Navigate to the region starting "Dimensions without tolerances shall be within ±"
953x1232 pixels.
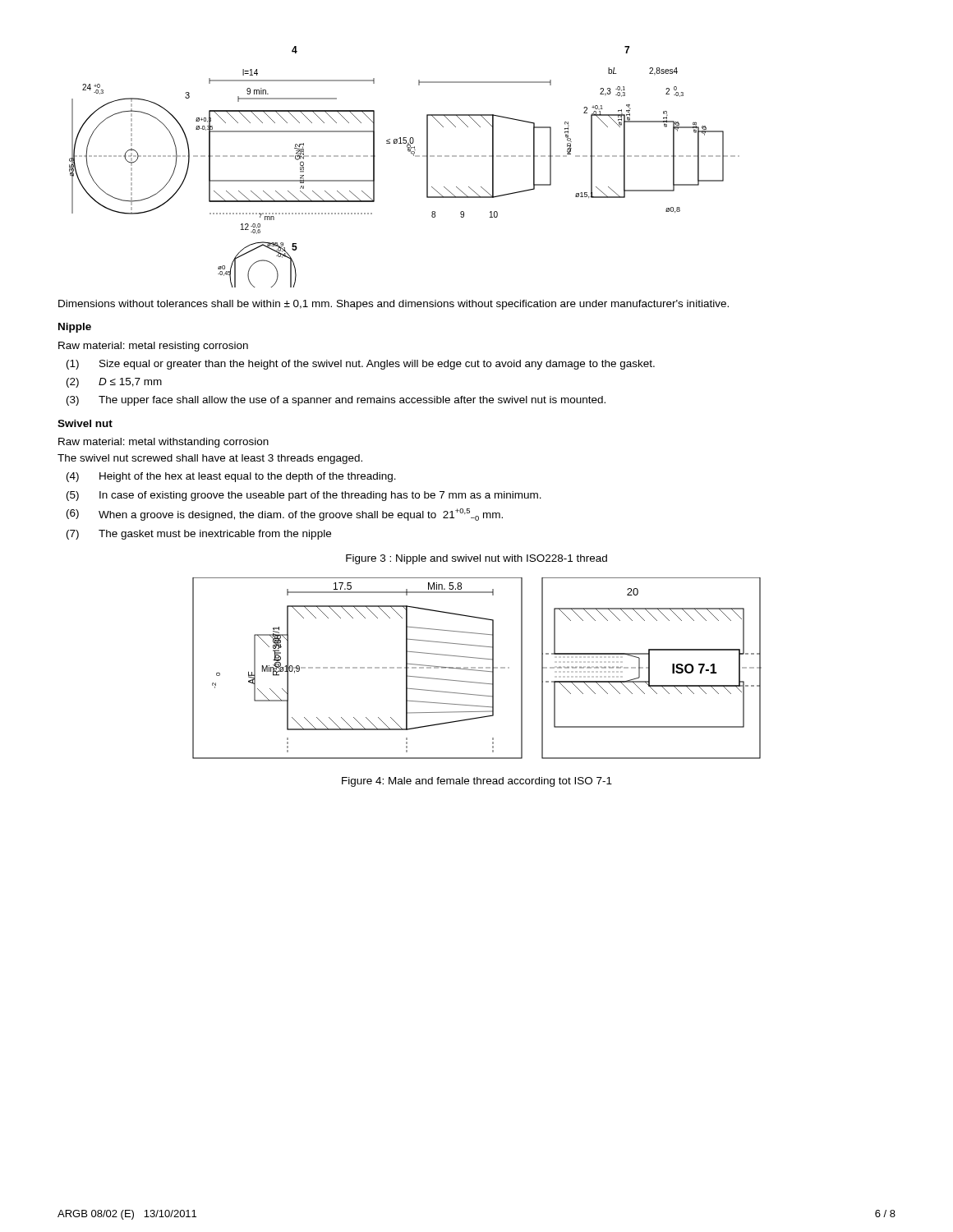[x=394, y=303]
